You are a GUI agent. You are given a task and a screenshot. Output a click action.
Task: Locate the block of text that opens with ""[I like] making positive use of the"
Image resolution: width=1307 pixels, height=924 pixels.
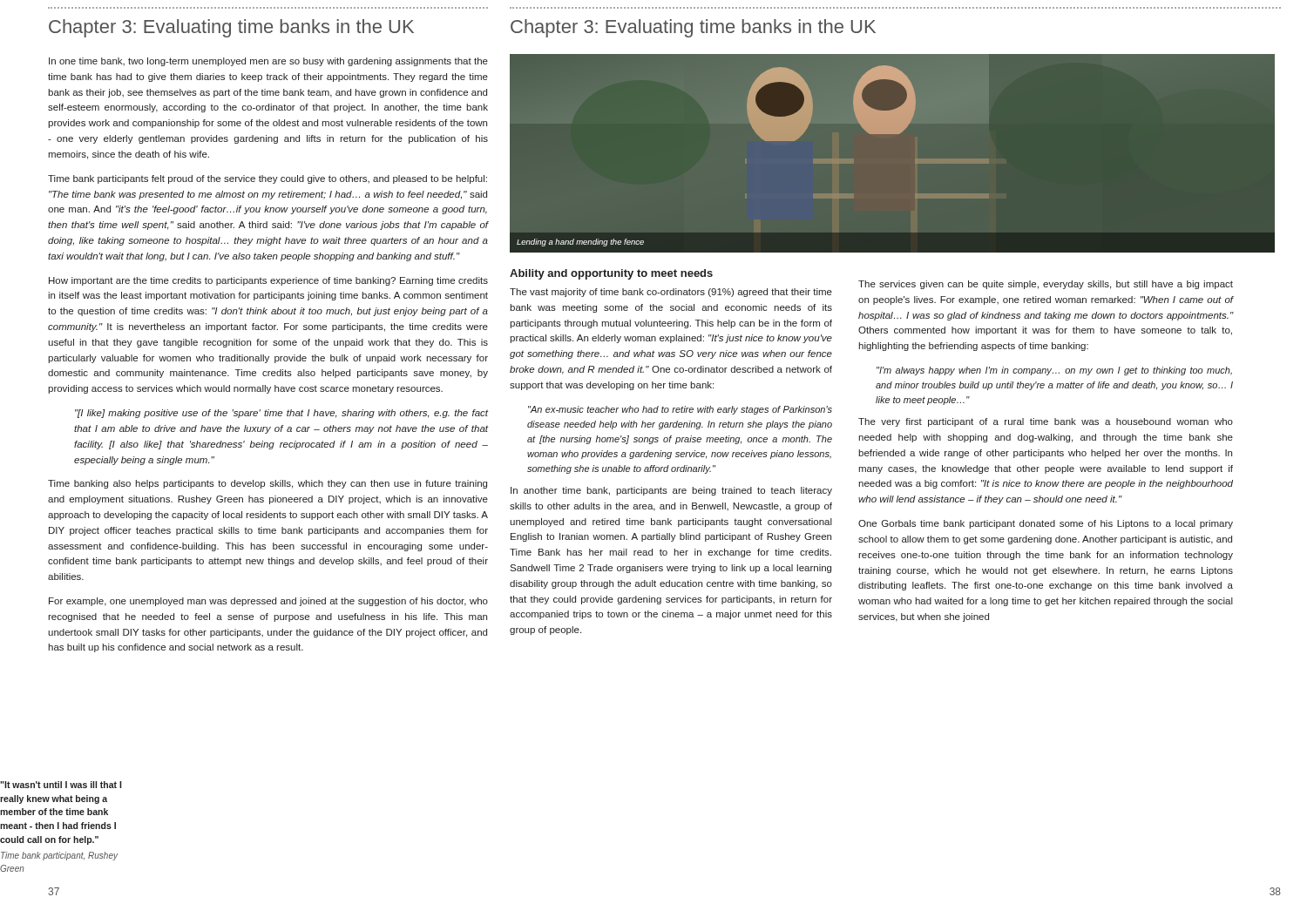tap(281, 437)
